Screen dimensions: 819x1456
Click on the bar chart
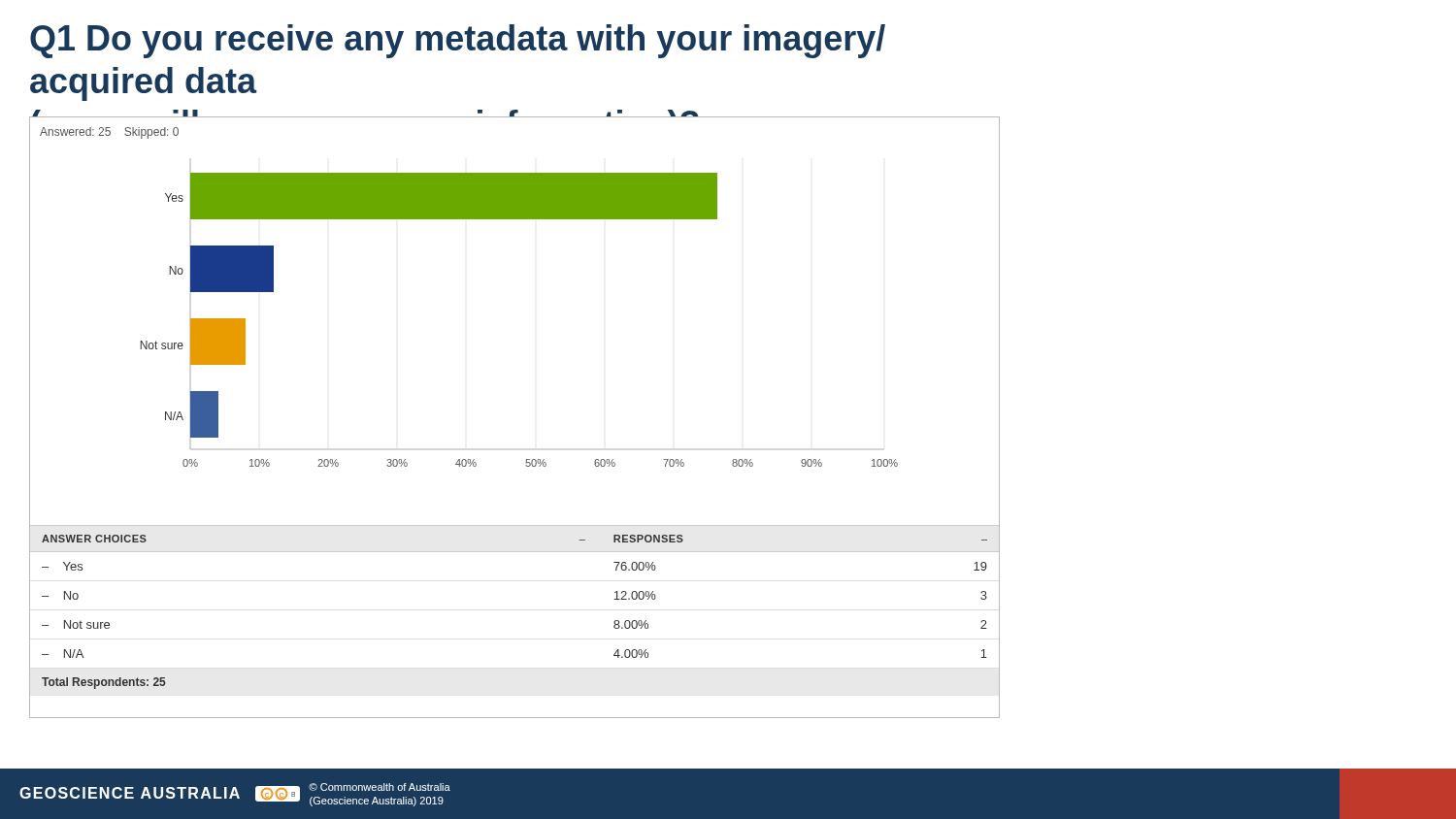coord(514,330)
